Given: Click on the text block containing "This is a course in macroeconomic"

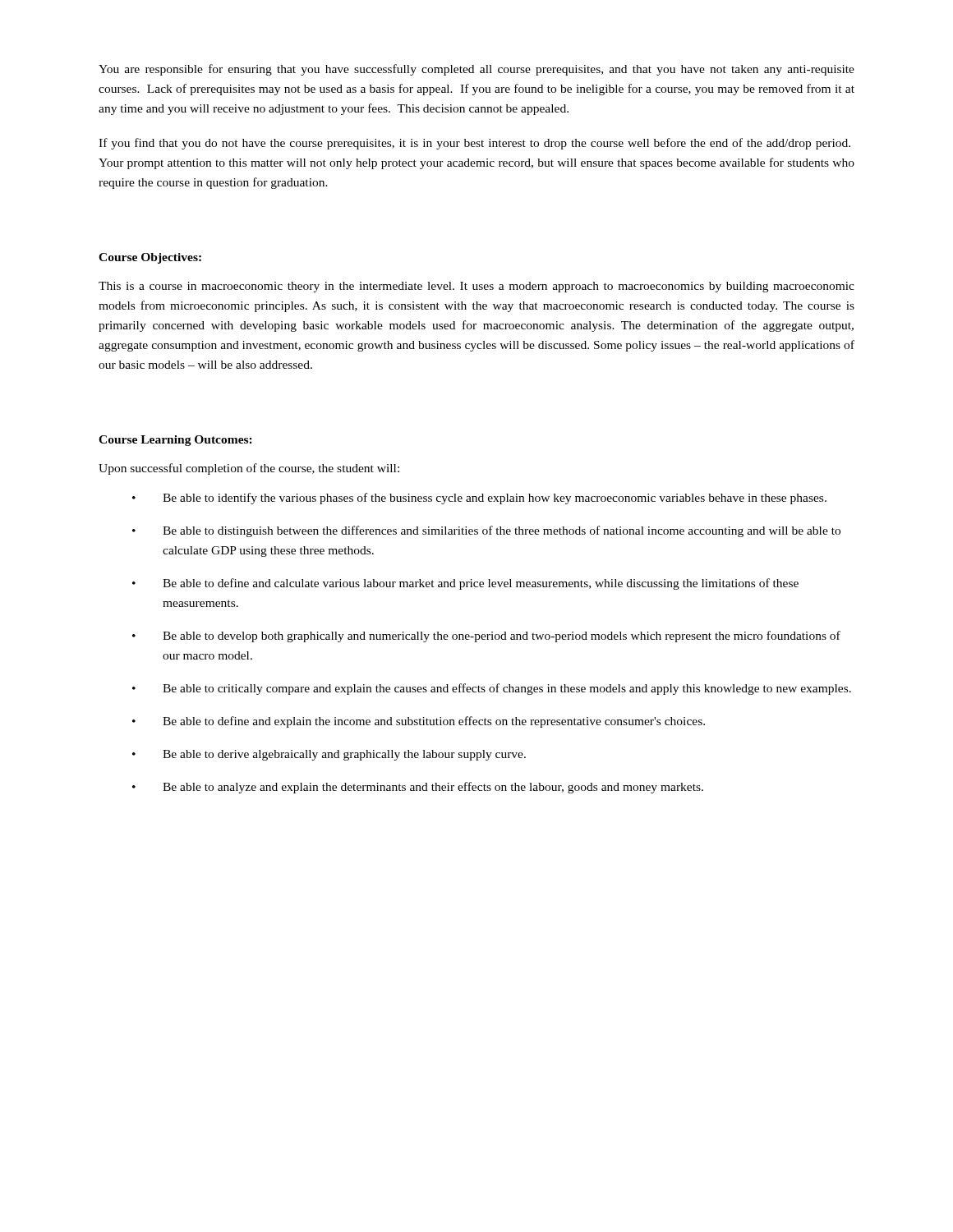Looking at the screenshot, I should (476, 325).
